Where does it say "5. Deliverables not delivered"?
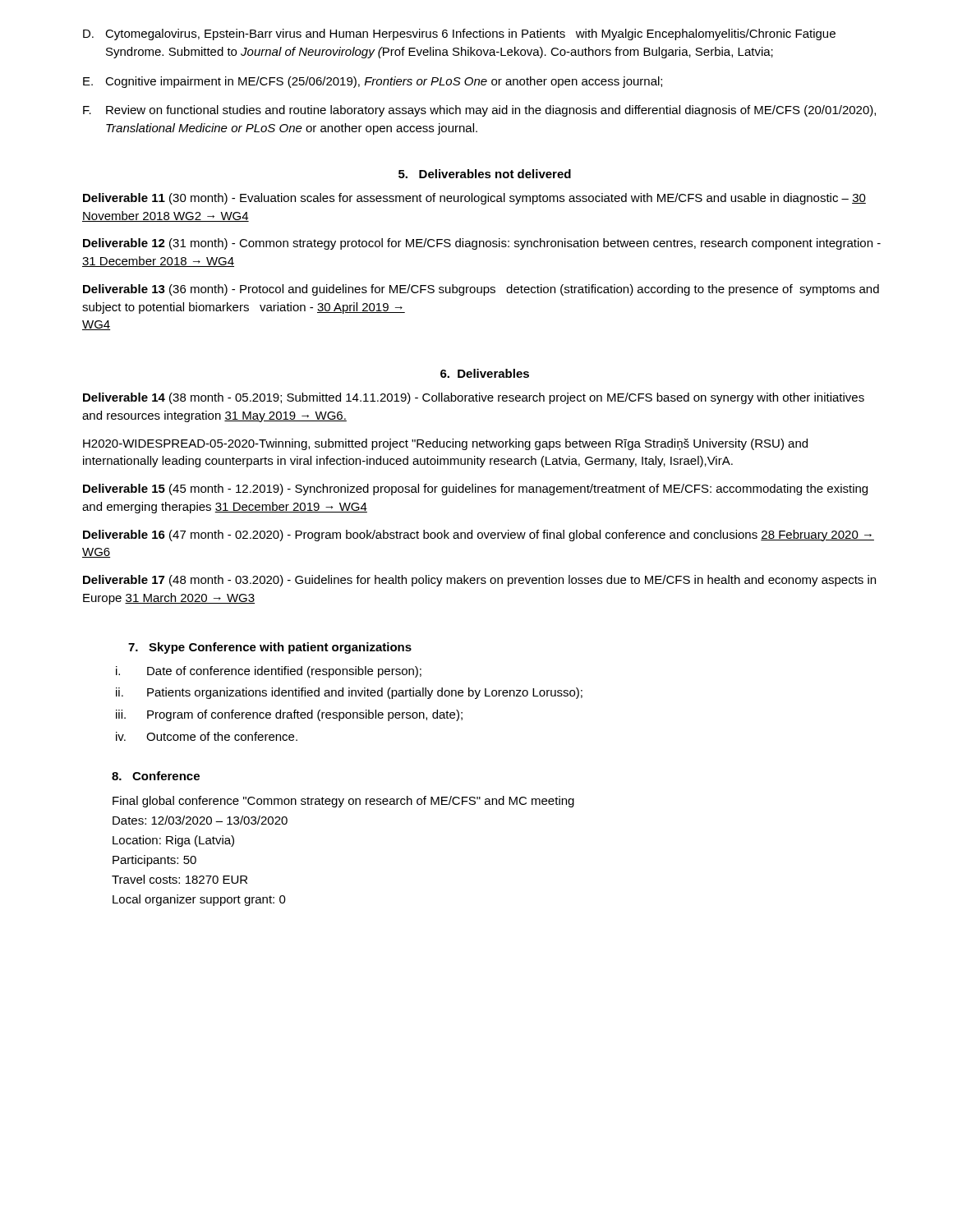 coord(485,174)
